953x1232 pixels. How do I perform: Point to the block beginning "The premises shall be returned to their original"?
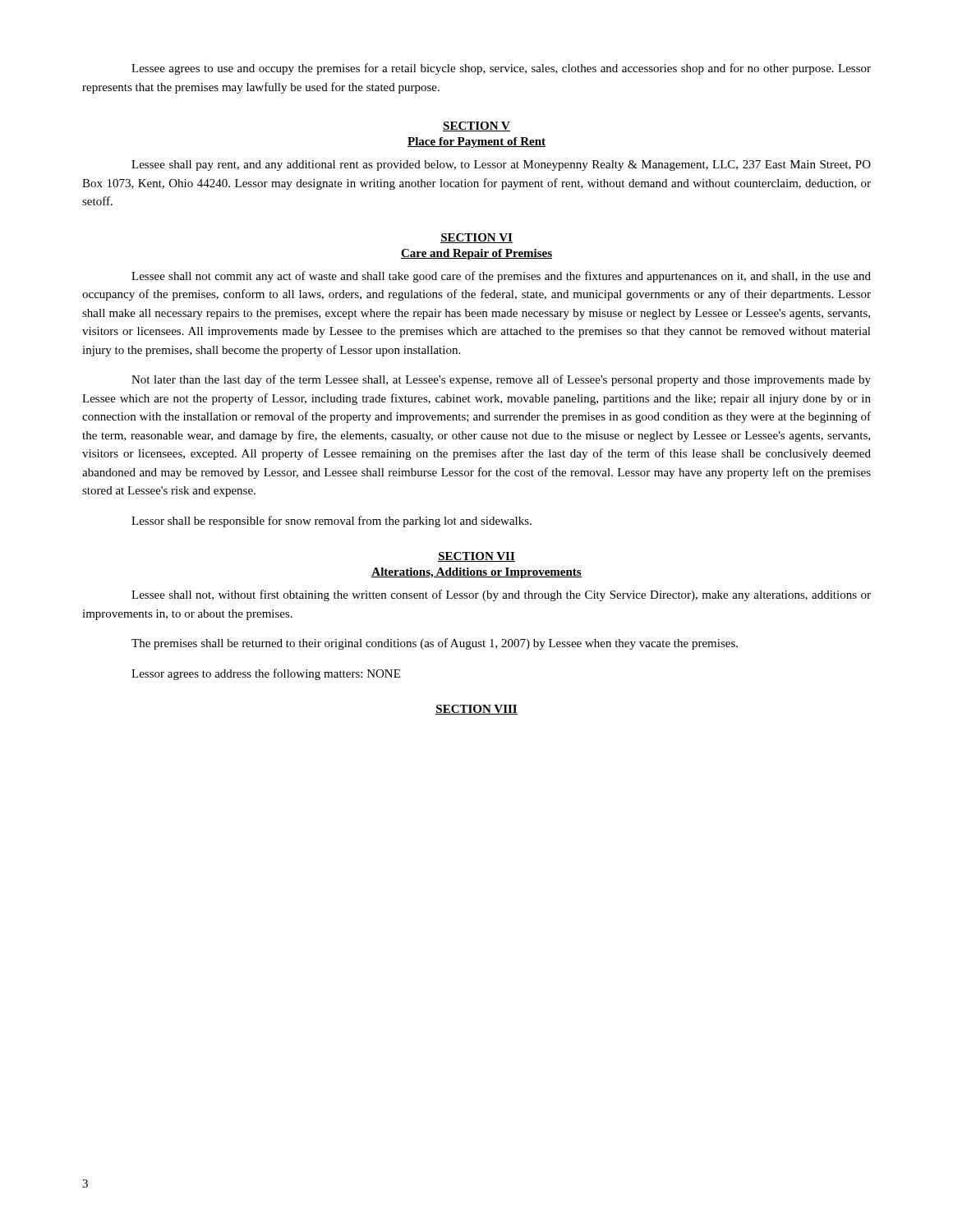[x=435, y=643]
